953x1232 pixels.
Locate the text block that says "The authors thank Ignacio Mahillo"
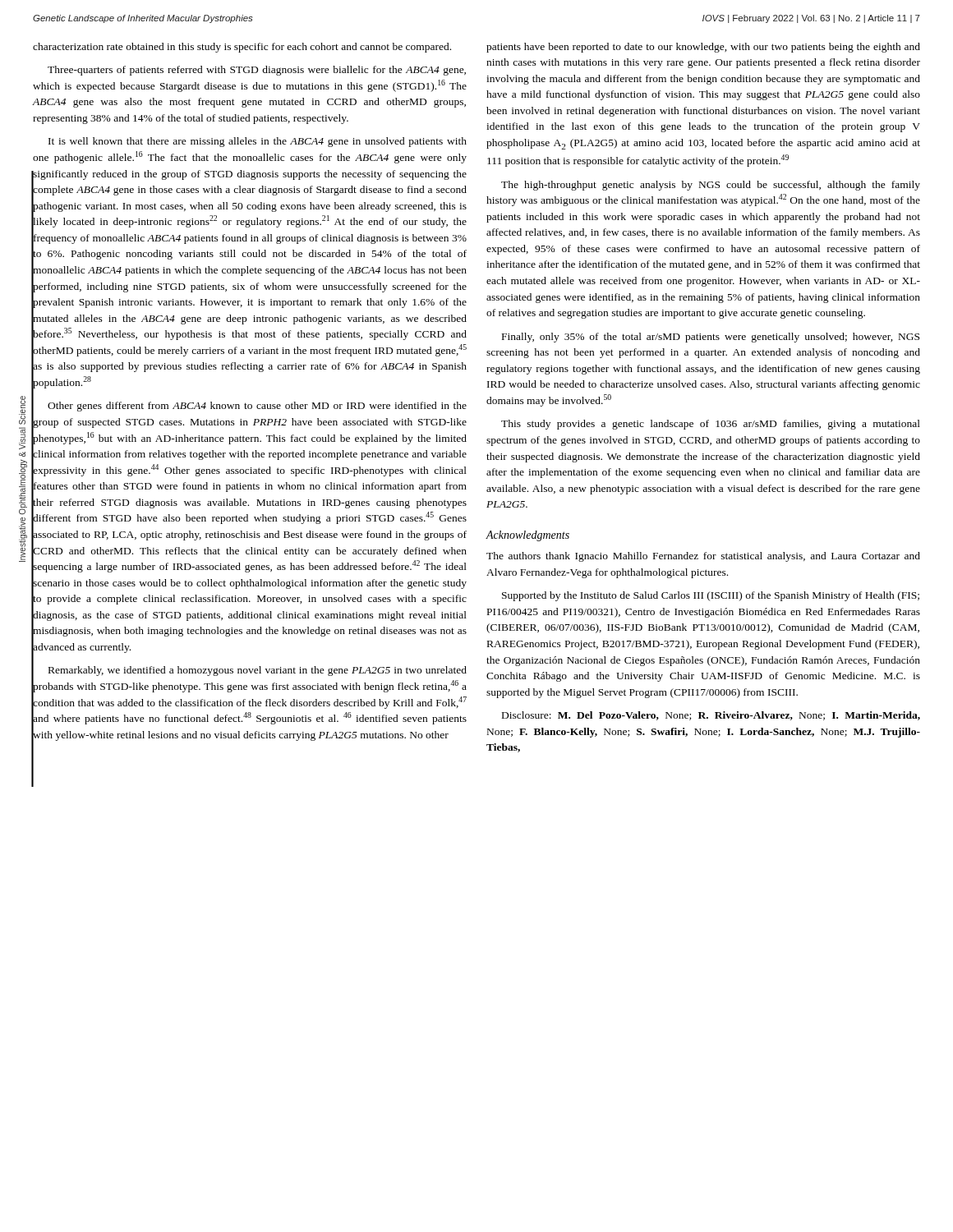click(x=703, y=652)
